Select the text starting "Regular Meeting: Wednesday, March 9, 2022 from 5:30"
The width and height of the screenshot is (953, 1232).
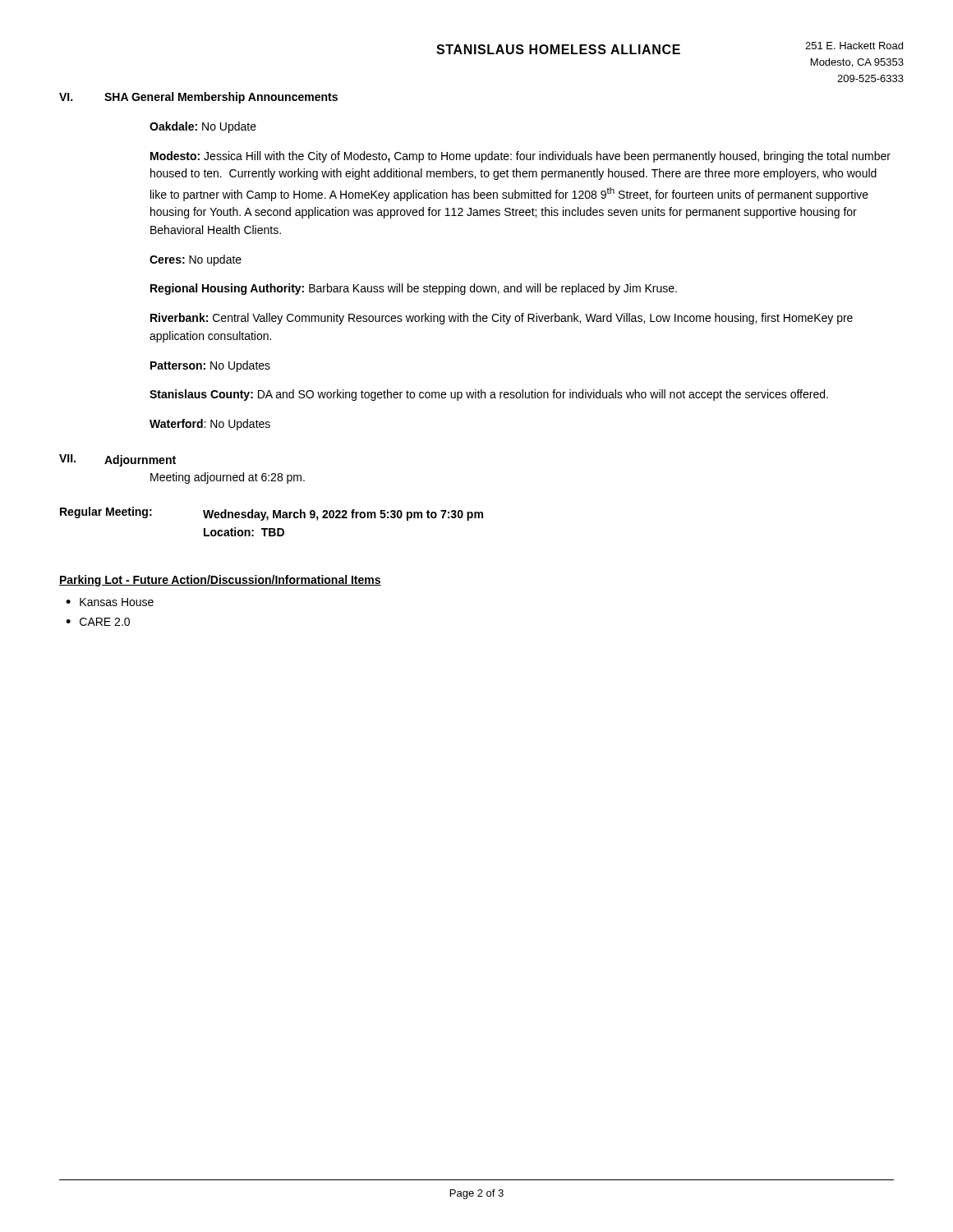271,523
